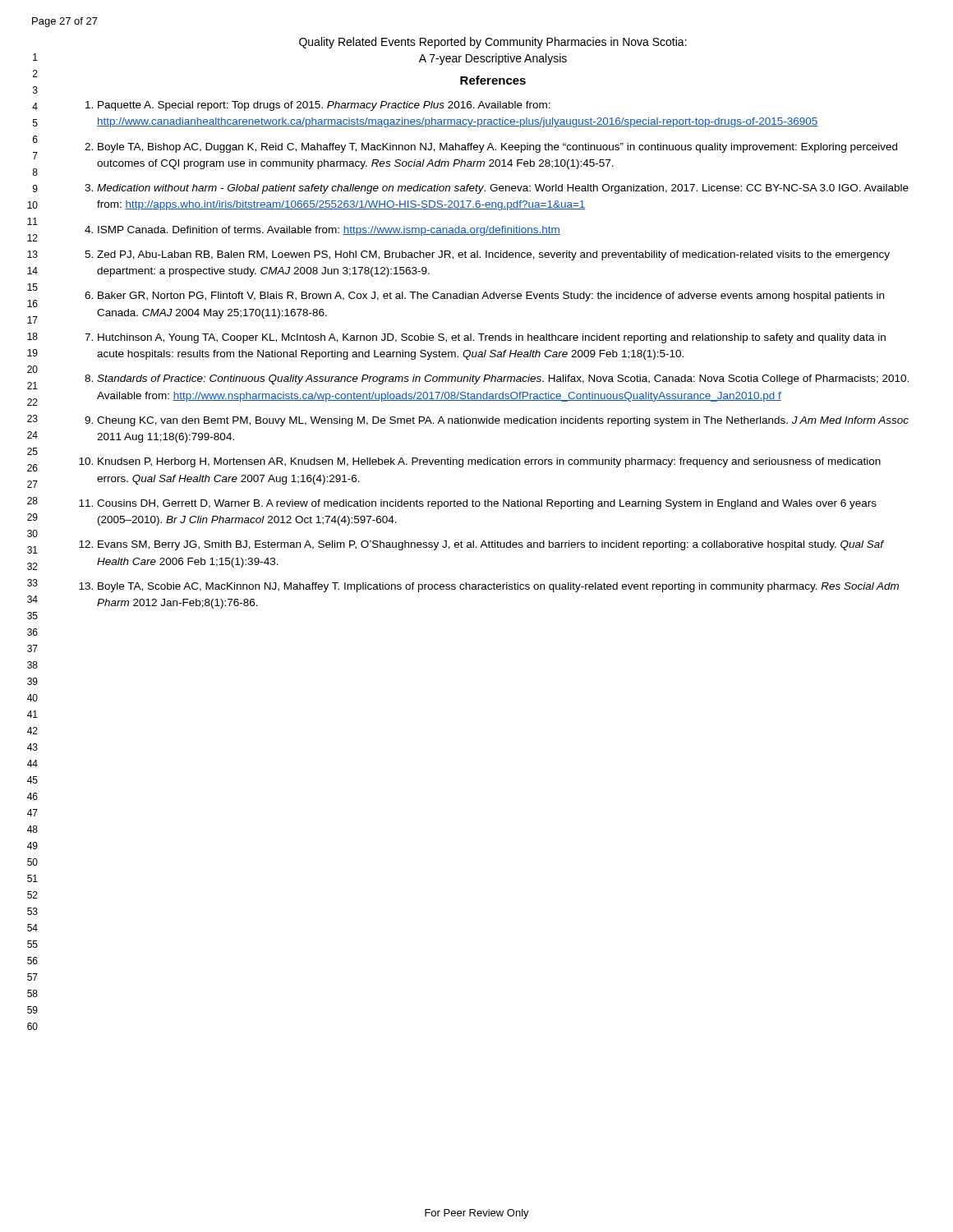Image resolution: width=953 pixels, height=1232 pixels.
Task: Click on the list item containing "ISMP Canada. Definition"
Action: point(504,230)
